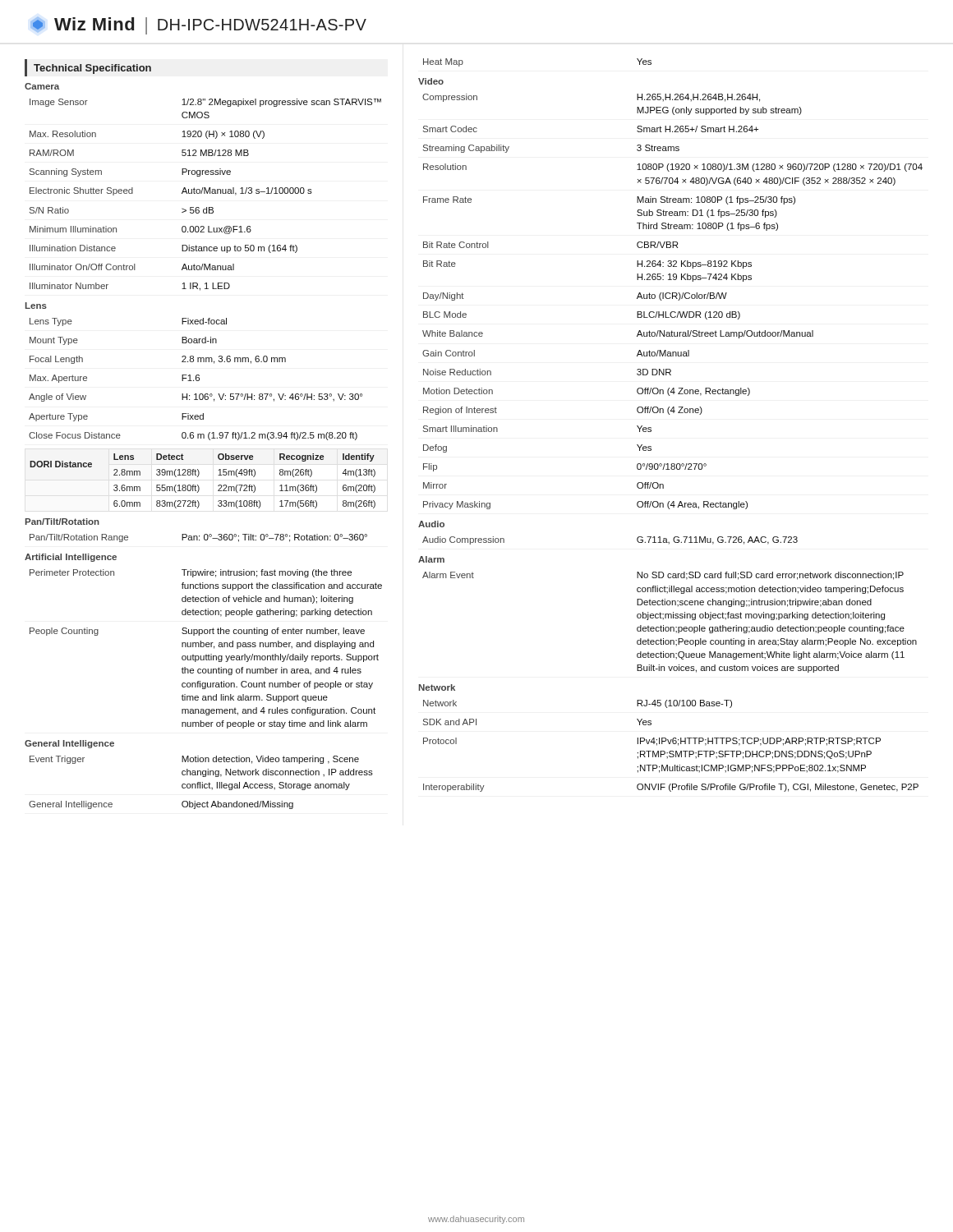The width and height of the screenshot is (953, 1232).
Task: Select the section header containing "Technical Specification"
Action: 93,68
